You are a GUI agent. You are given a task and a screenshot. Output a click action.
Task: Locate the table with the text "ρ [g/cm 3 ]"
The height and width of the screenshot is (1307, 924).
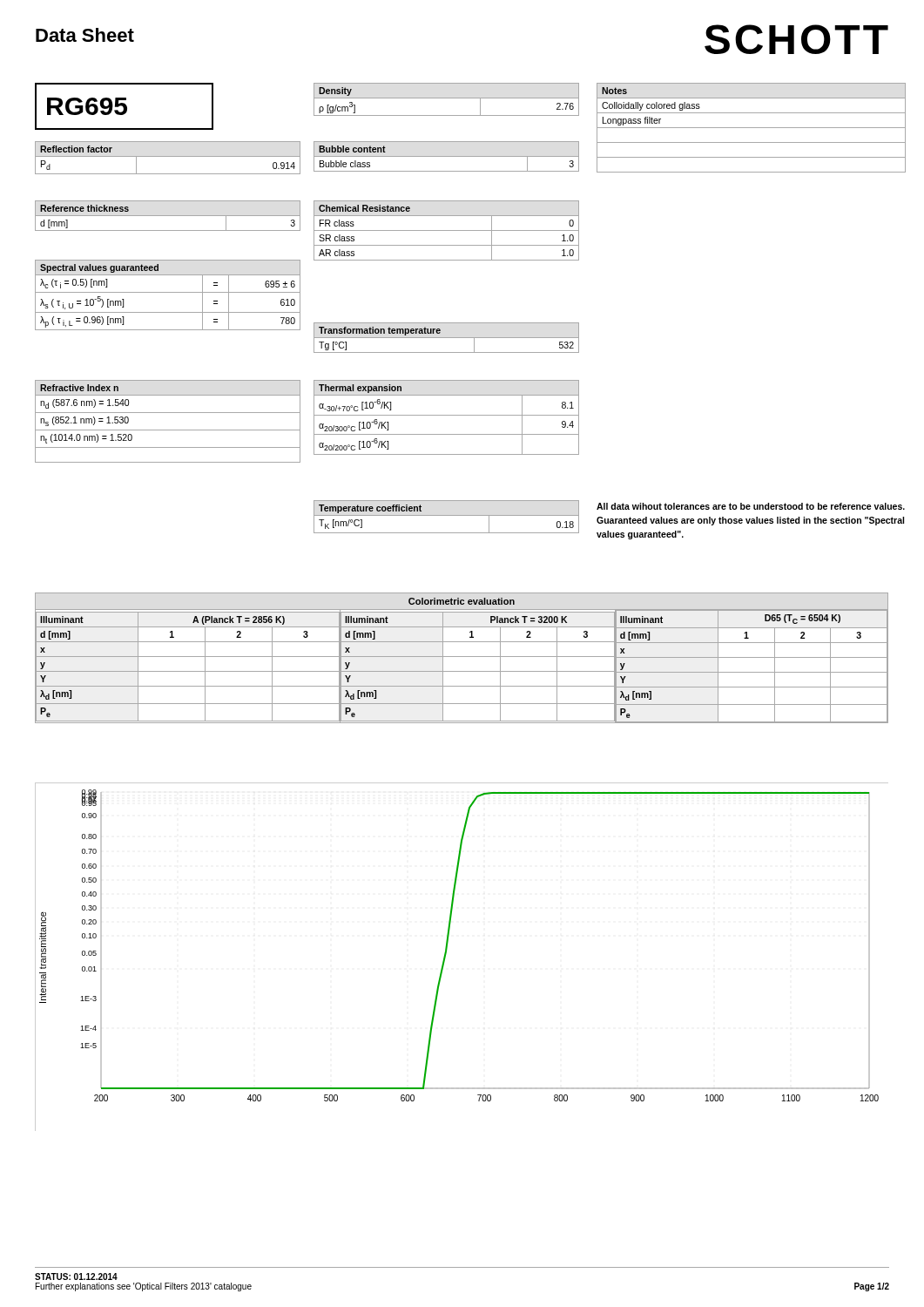(446, 103)
